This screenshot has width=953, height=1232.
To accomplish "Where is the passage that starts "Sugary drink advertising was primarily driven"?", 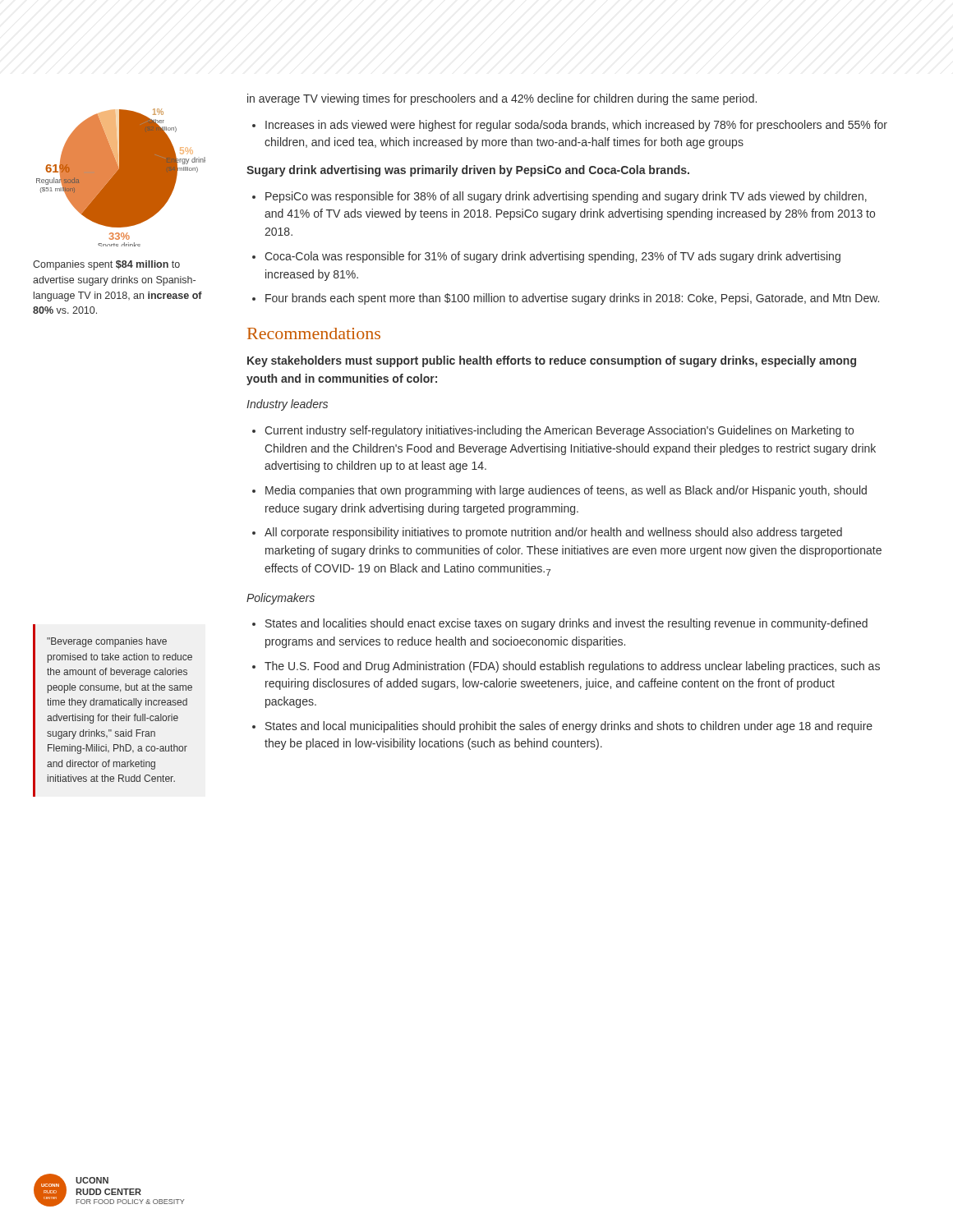I will tap(567, 171).
